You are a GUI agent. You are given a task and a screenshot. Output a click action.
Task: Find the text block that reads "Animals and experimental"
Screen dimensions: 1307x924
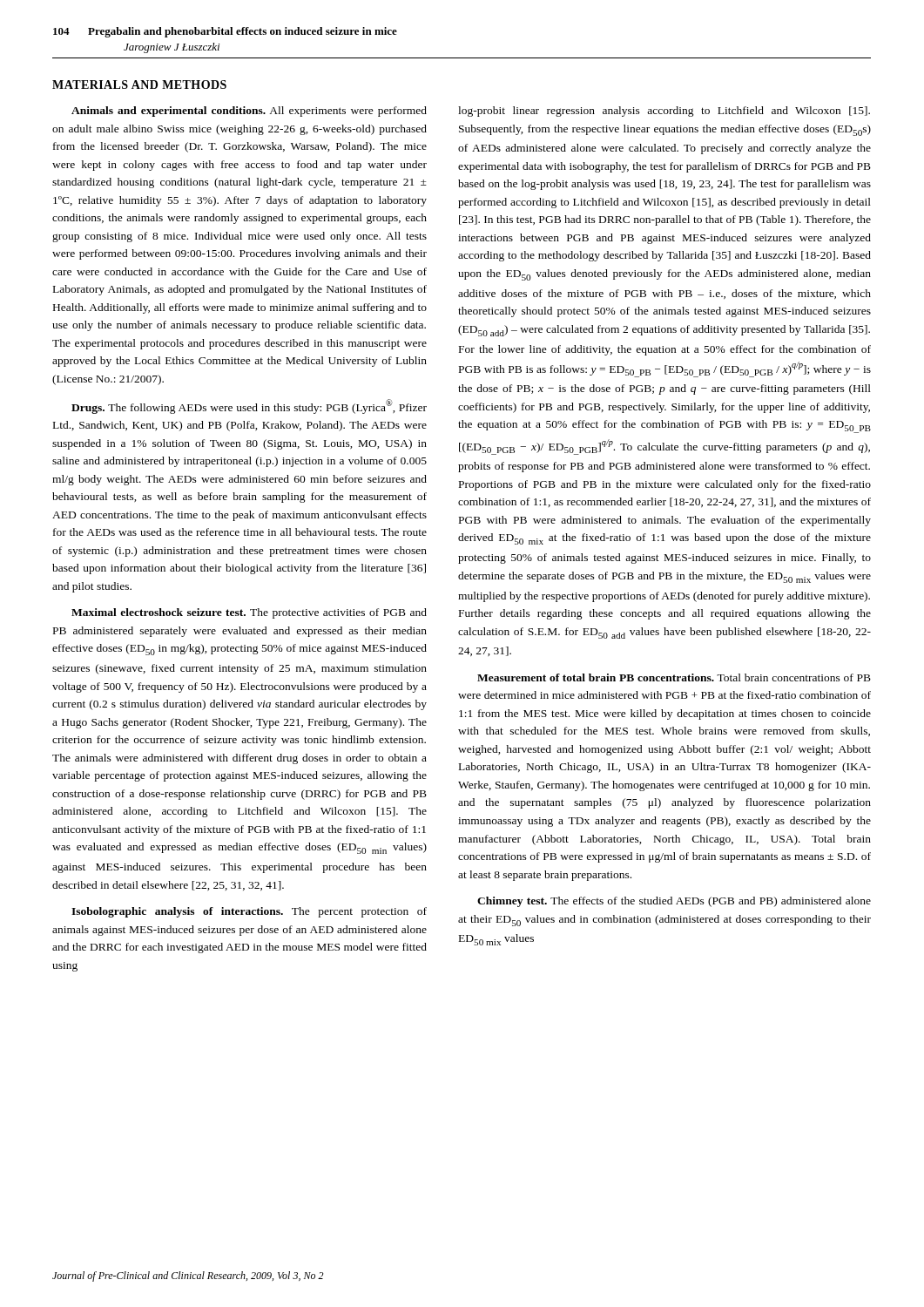240,244
